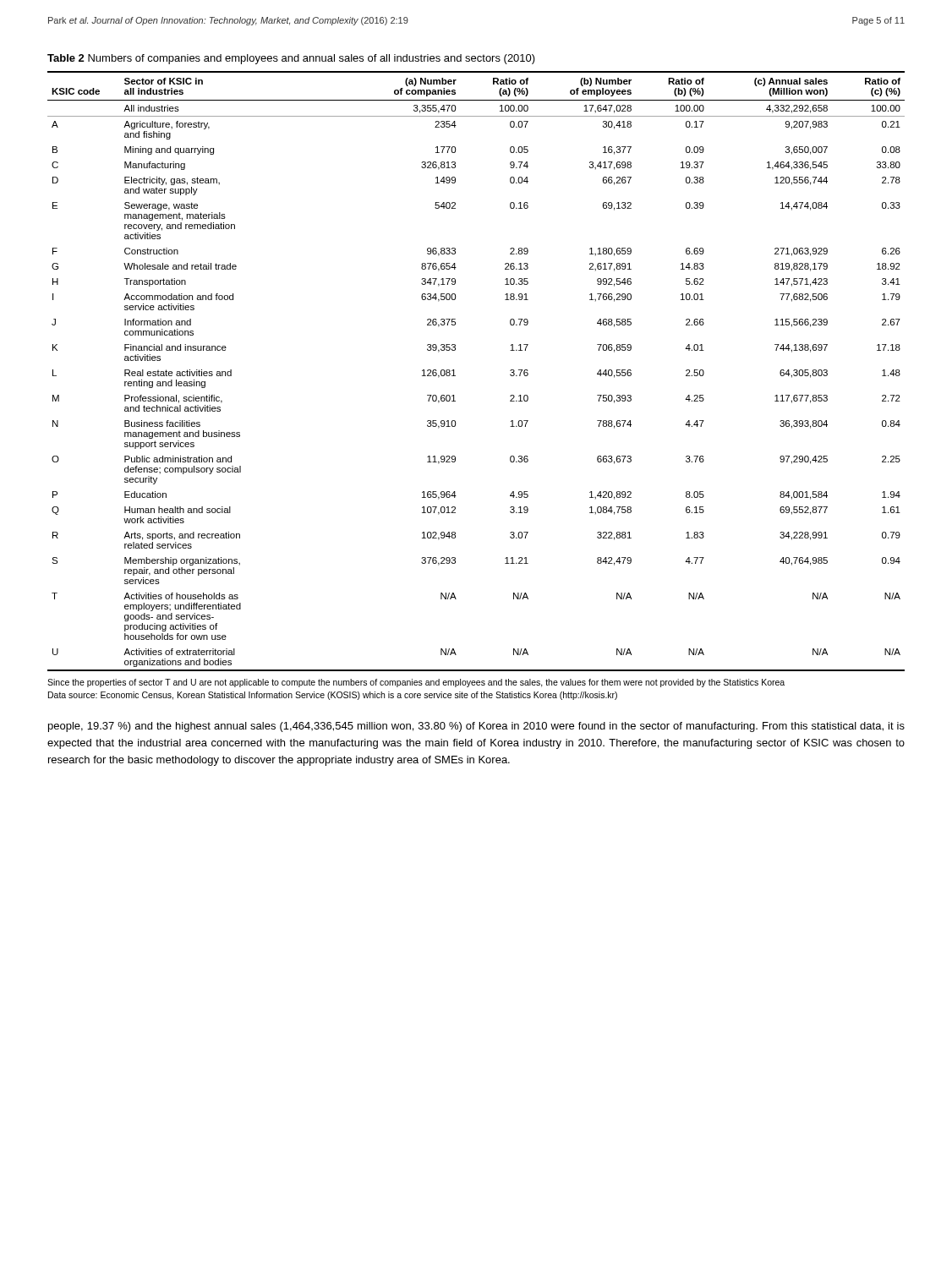Select the table that reads "Membership organizations, repair,"

(x=476, y=371)
